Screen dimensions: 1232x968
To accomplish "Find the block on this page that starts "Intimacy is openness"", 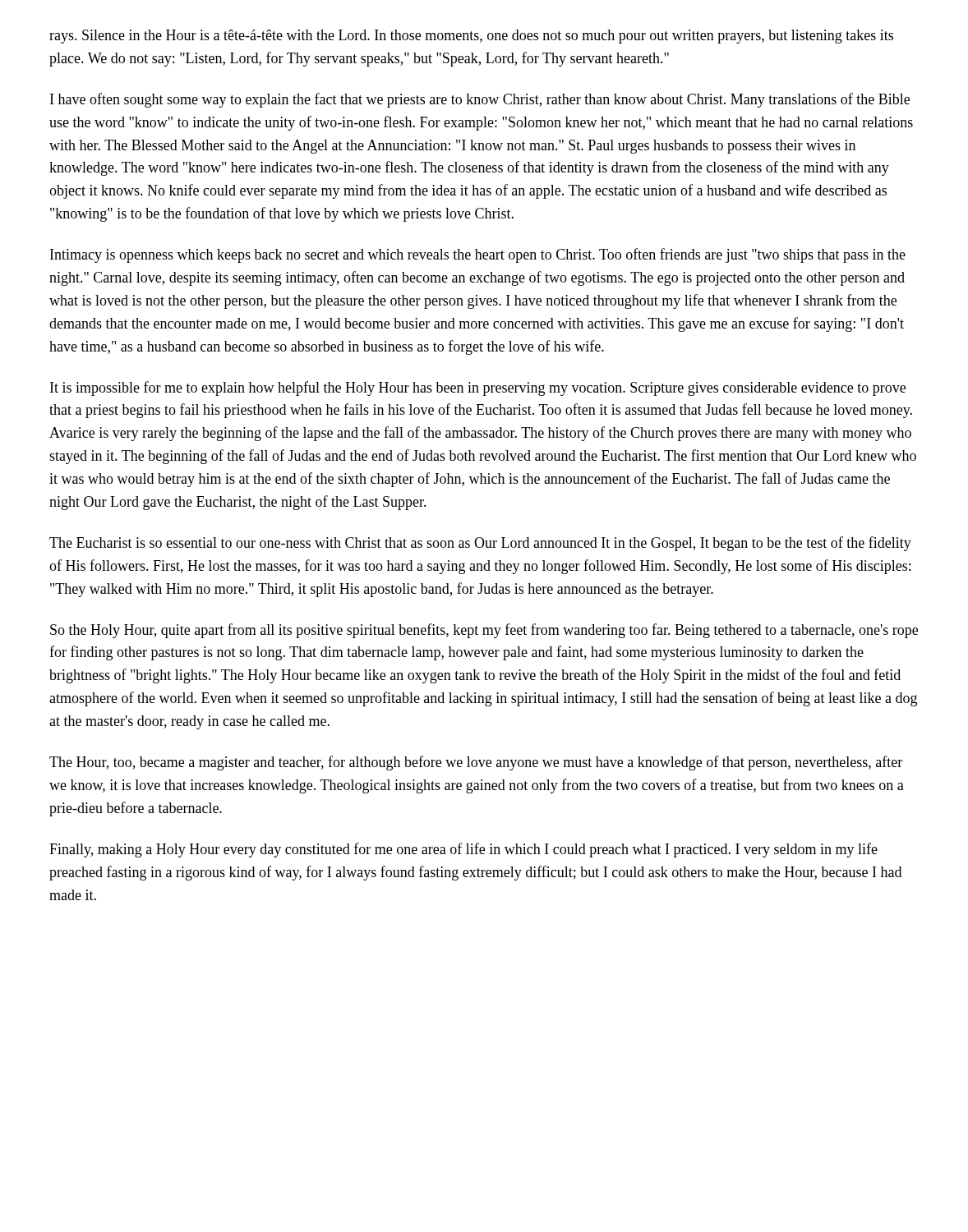I will [x=477, y=301].
